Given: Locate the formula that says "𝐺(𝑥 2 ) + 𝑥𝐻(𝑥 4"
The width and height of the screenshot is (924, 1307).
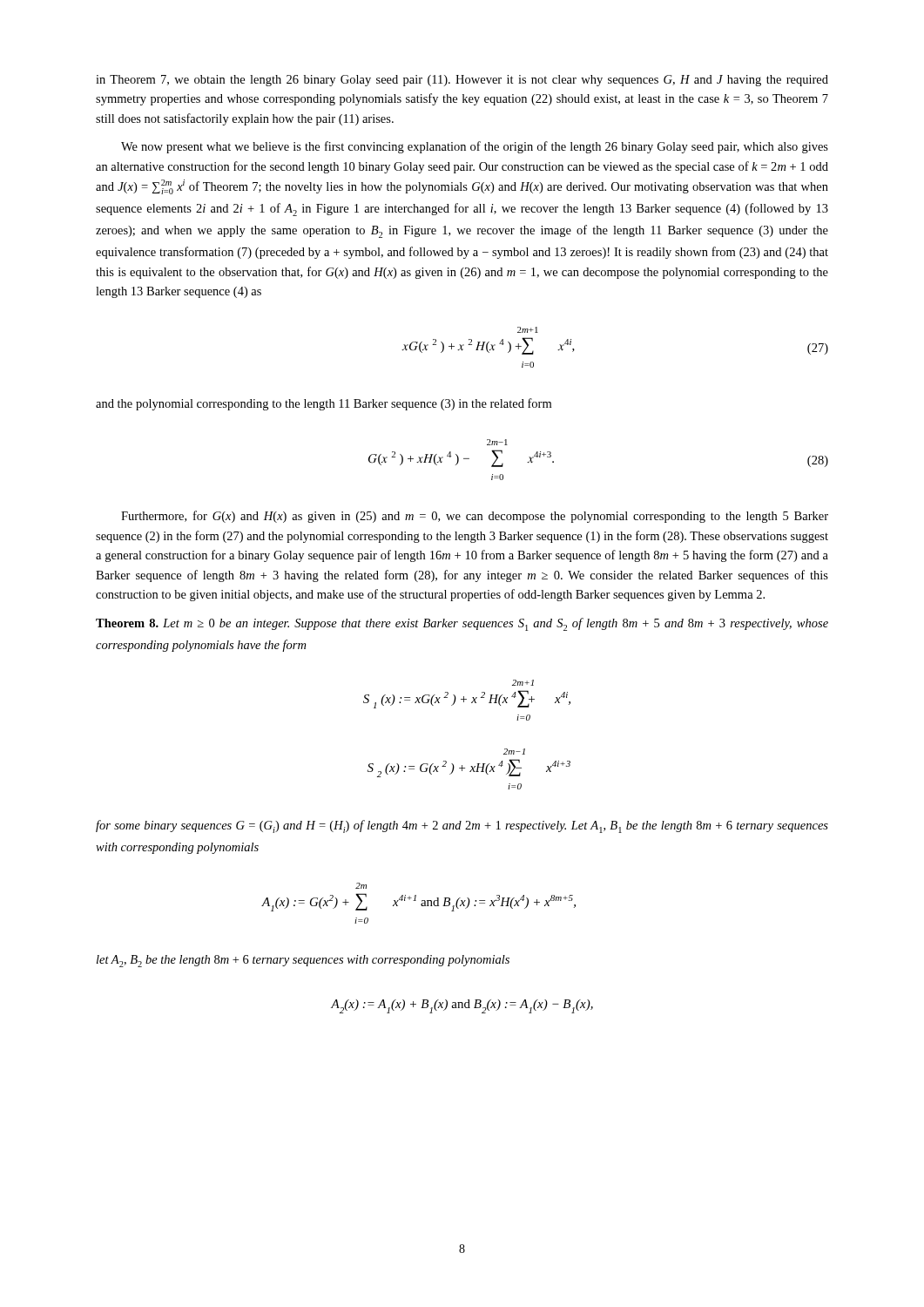Looking at the screenshot, I should pyautogui.click(x=462, y=460).
